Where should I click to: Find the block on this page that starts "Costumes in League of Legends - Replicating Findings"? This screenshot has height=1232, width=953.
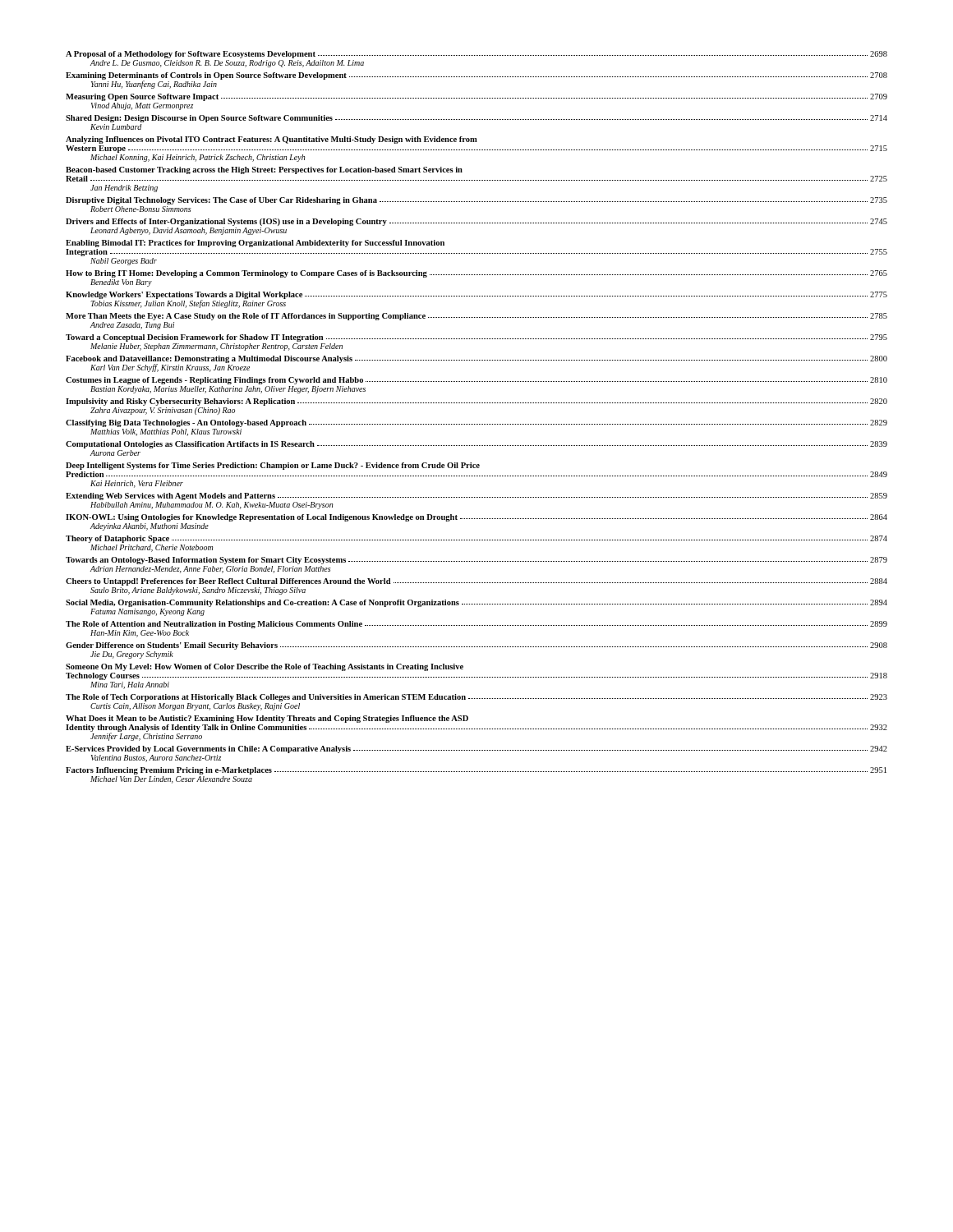[x=476, y=384]
